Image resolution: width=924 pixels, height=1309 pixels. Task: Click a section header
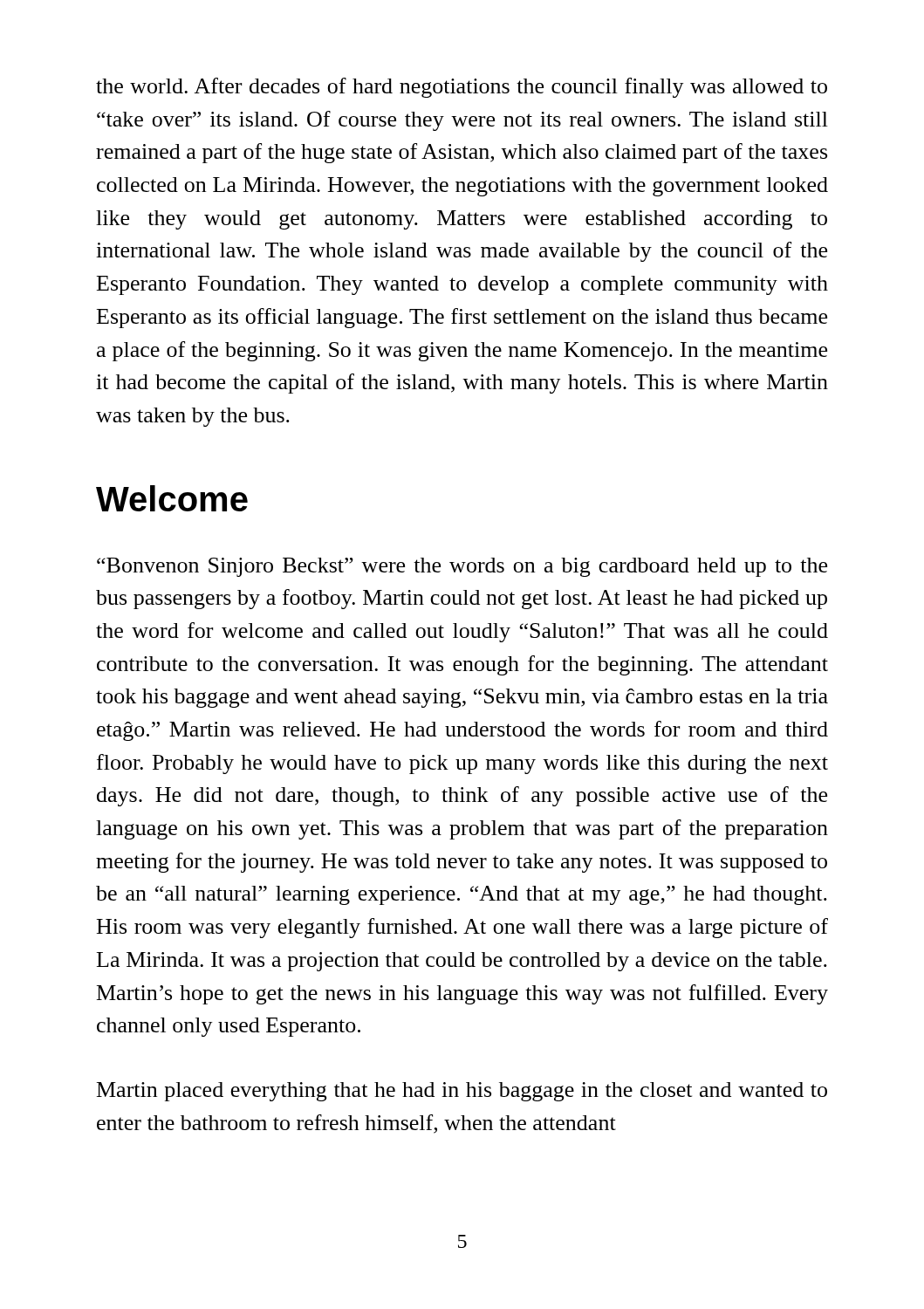click(172, 499)
